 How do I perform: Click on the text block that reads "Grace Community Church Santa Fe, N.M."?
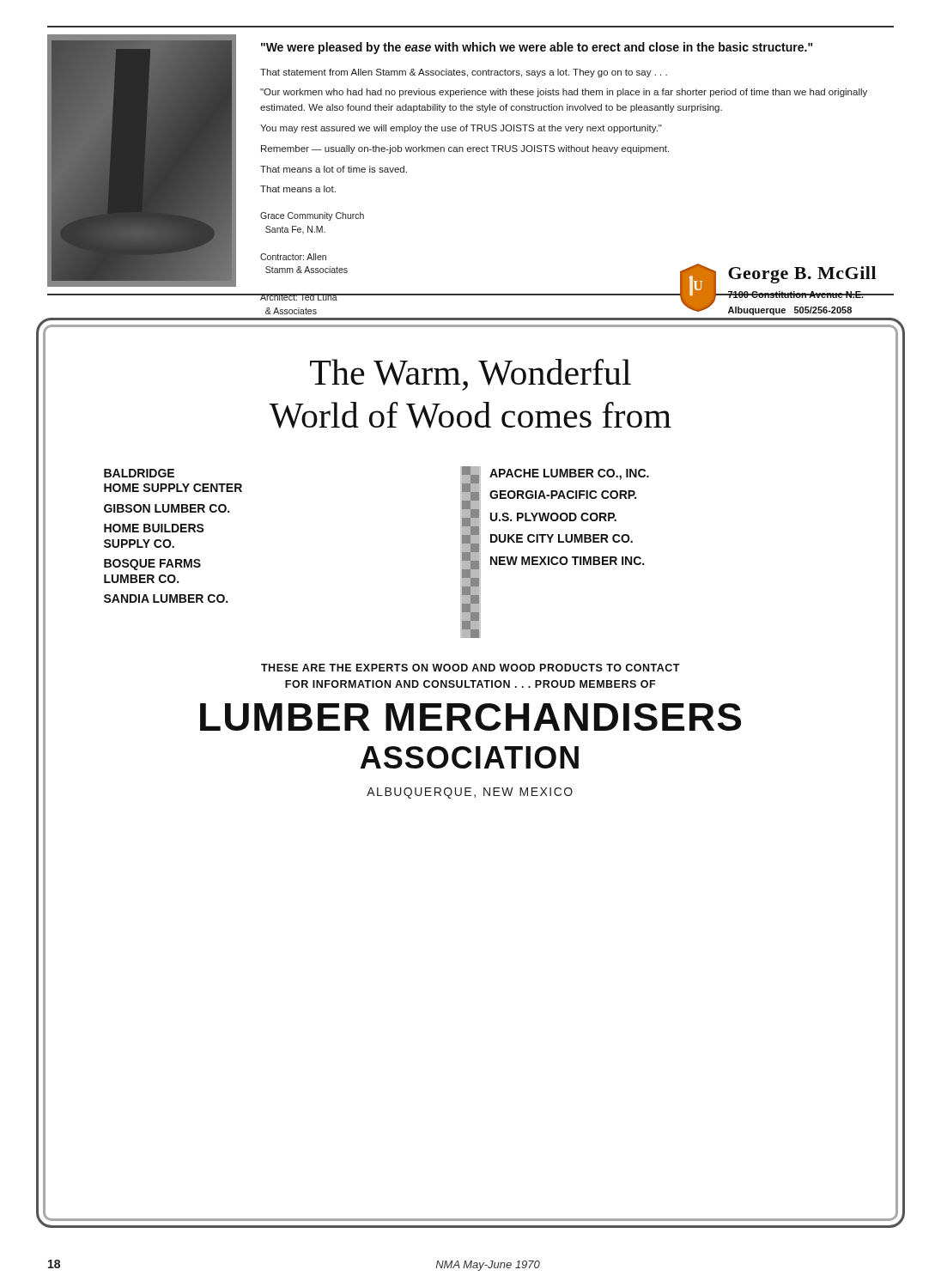(x=312, y=263)
